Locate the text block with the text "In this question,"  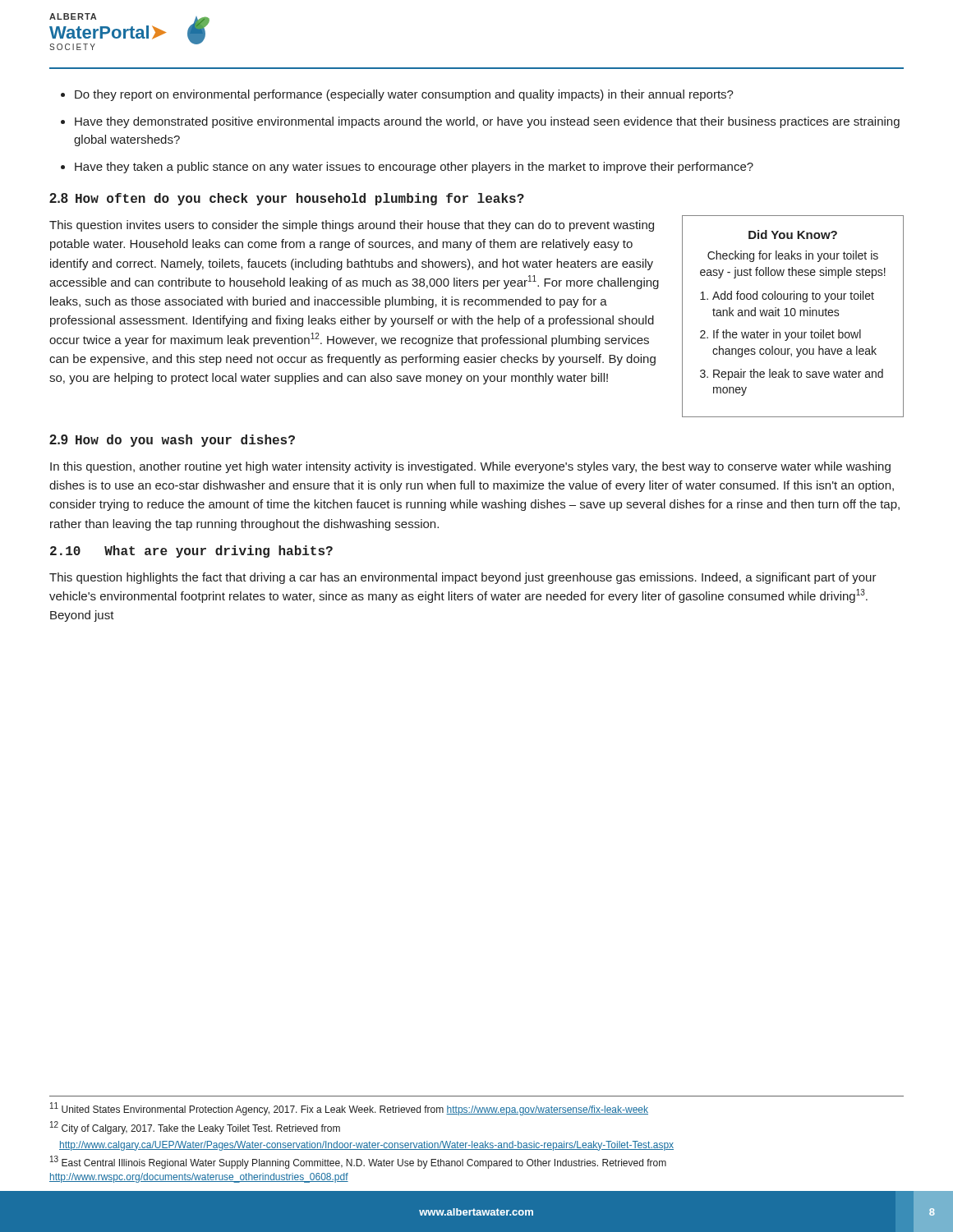tap(475, 495)
